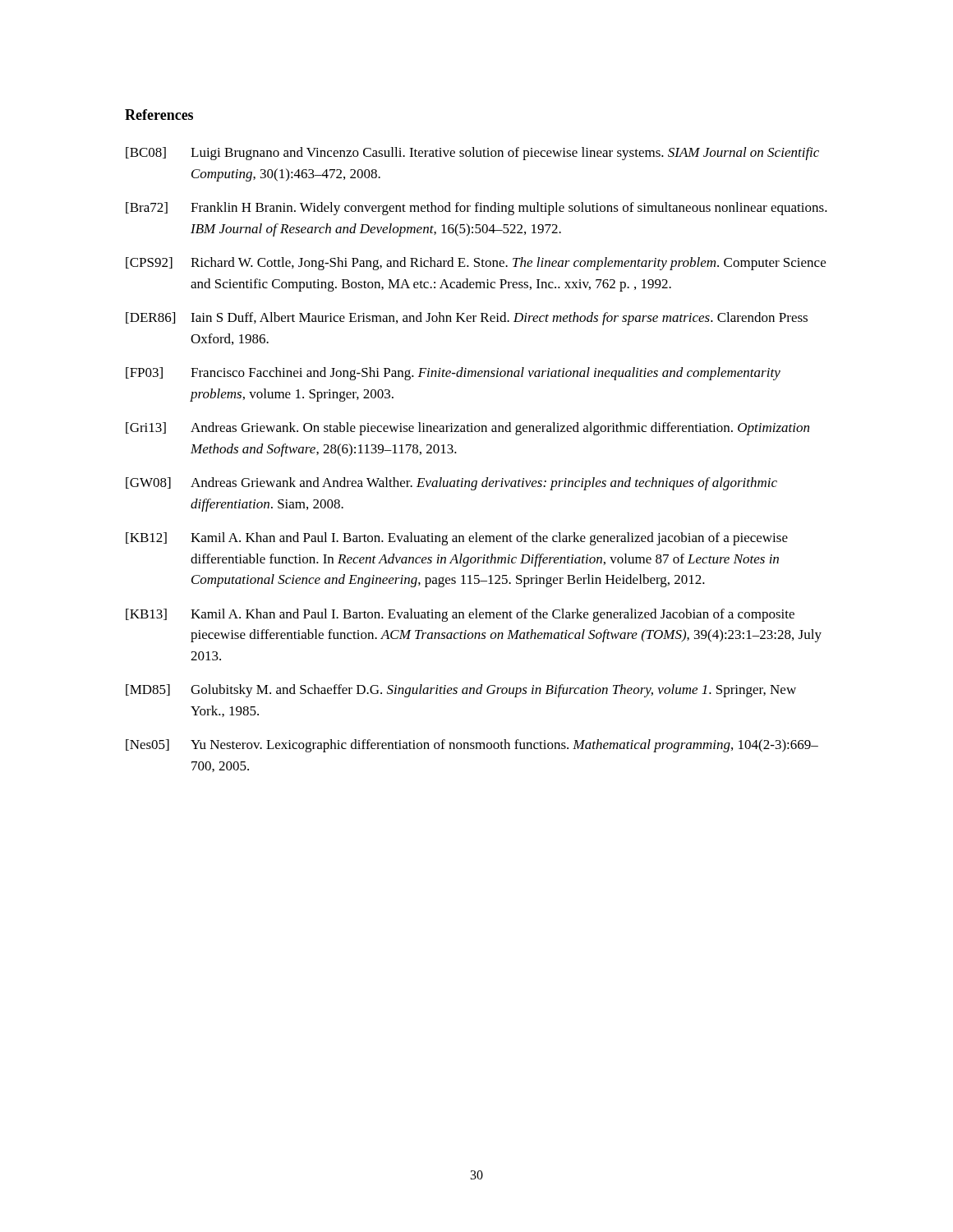This screenshot has height=1232, width=953.
Task: Find the element starting "[CPS92] Richard W. Cottle, Jong-Shi Pang,"
Action: (x=476, y=273)
